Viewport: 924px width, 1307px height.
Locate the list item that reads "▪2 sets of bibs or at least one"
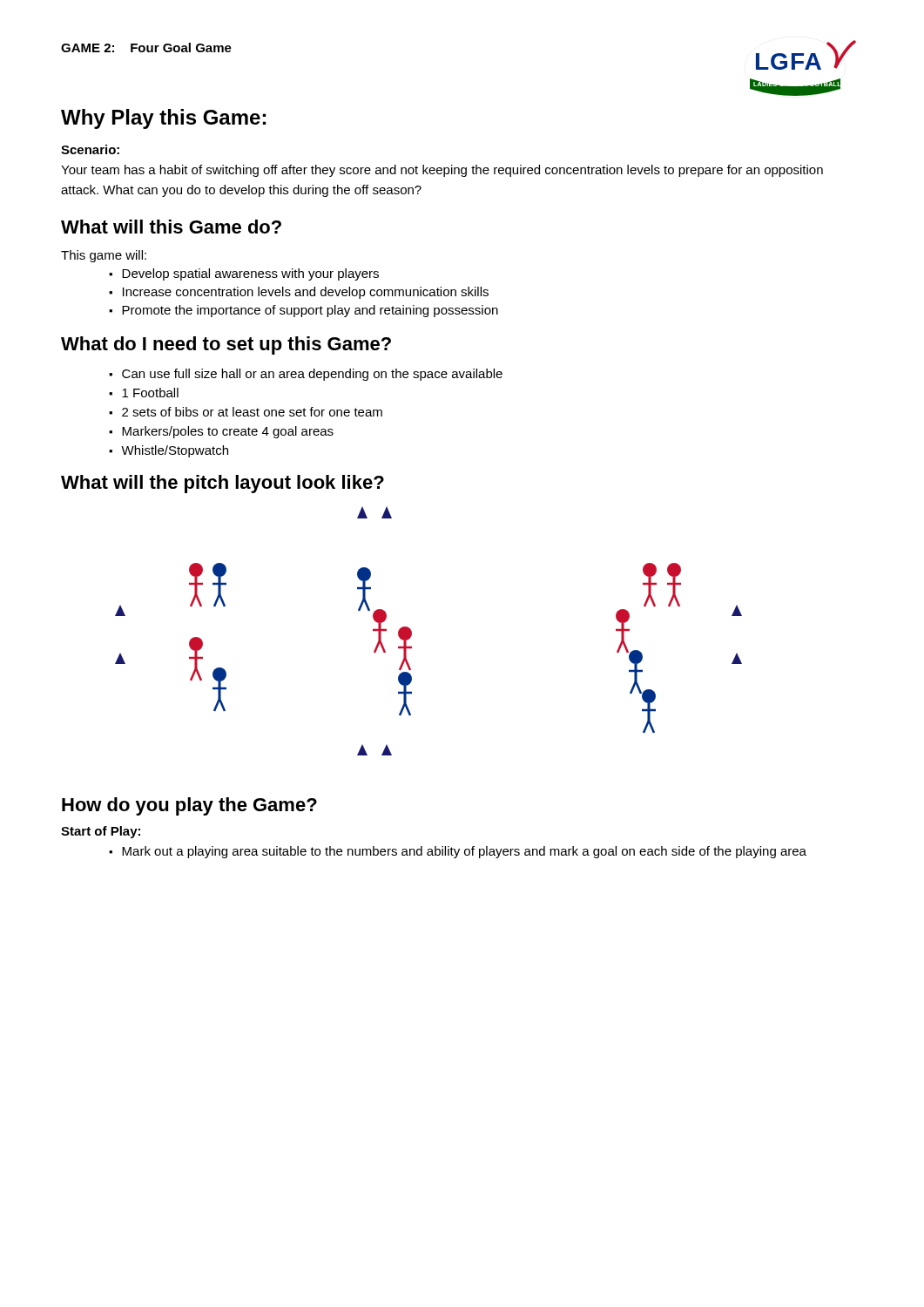coord(246,411)
